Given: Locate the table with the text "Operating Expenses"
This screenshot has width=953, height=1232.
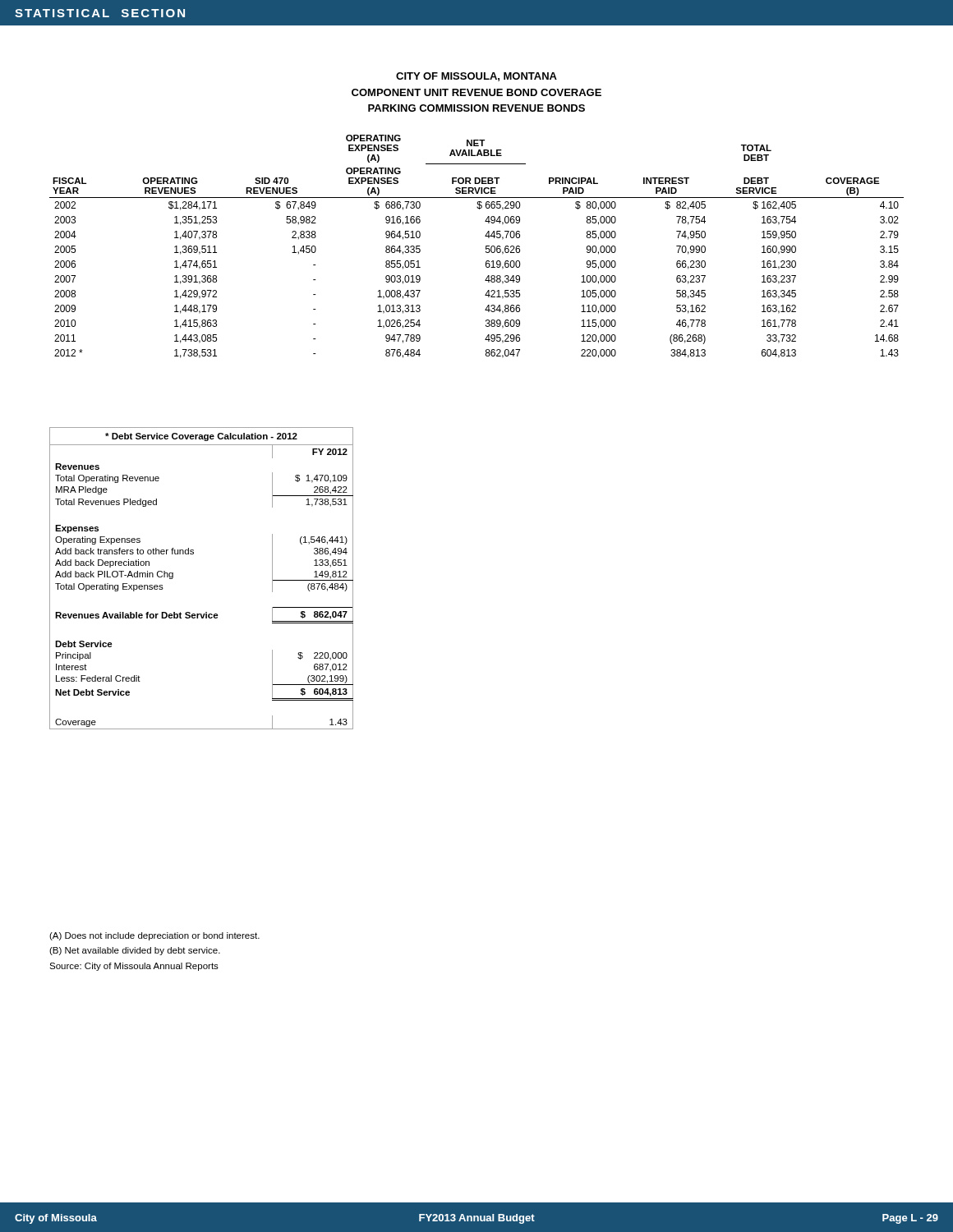Looking at the screenshot, I should (x=201, y=578).
